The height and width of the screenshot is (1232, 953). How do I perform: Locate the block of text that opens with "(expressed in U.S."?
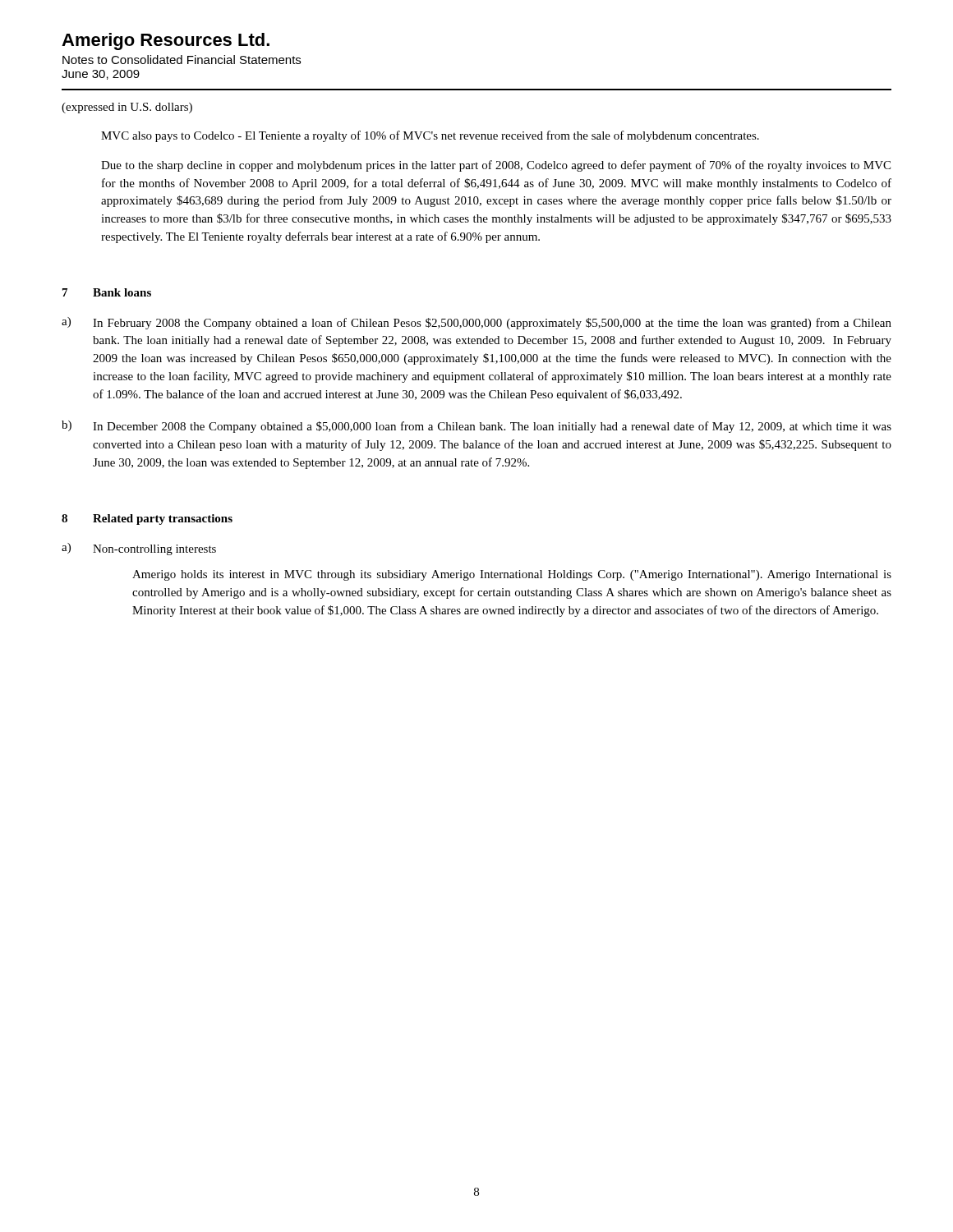pyautogui.click(x=127, y=107)
